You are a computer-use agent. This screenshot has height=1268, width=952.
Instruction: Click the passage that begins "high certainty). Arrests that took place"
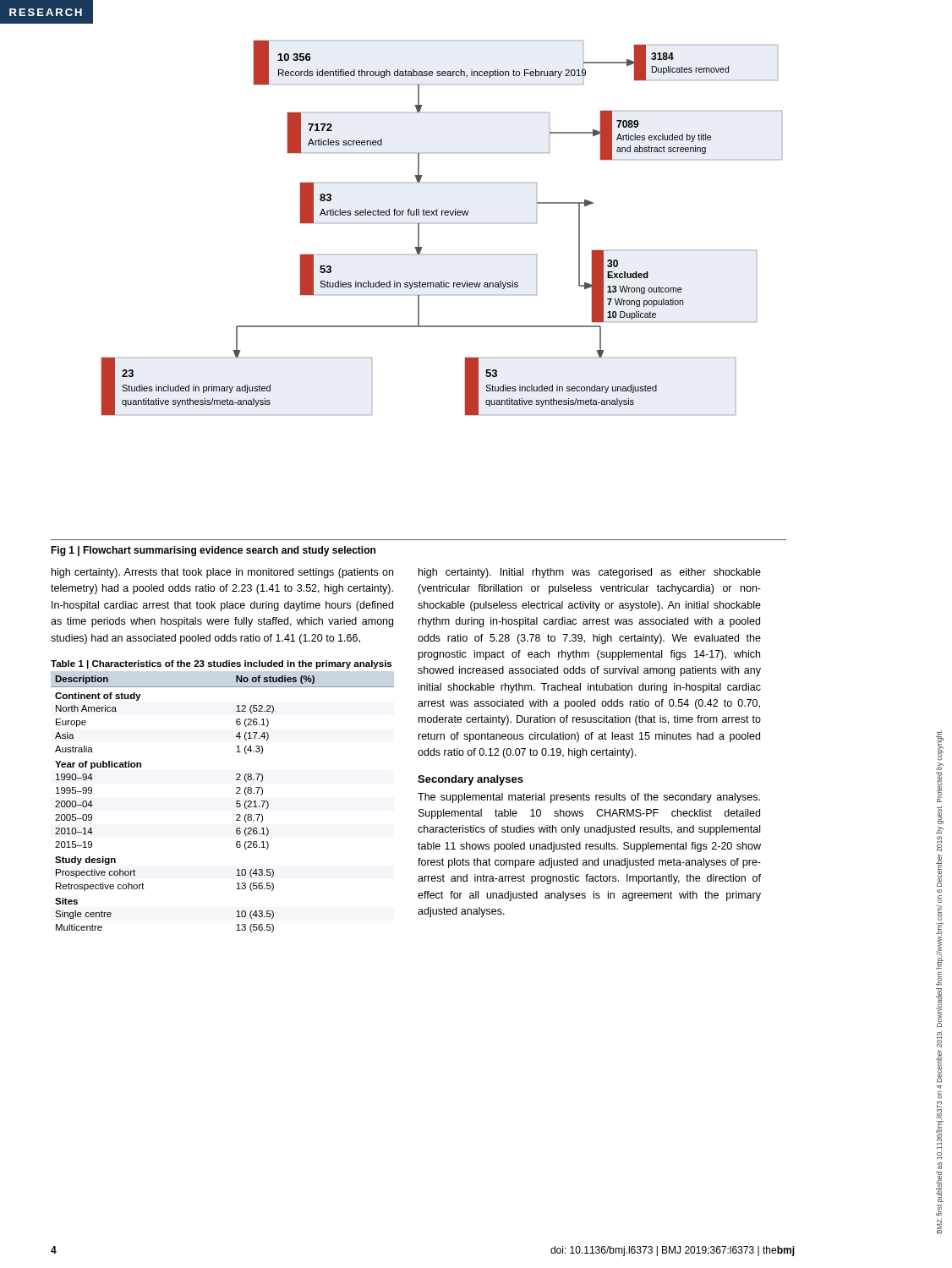coord(222,605)
